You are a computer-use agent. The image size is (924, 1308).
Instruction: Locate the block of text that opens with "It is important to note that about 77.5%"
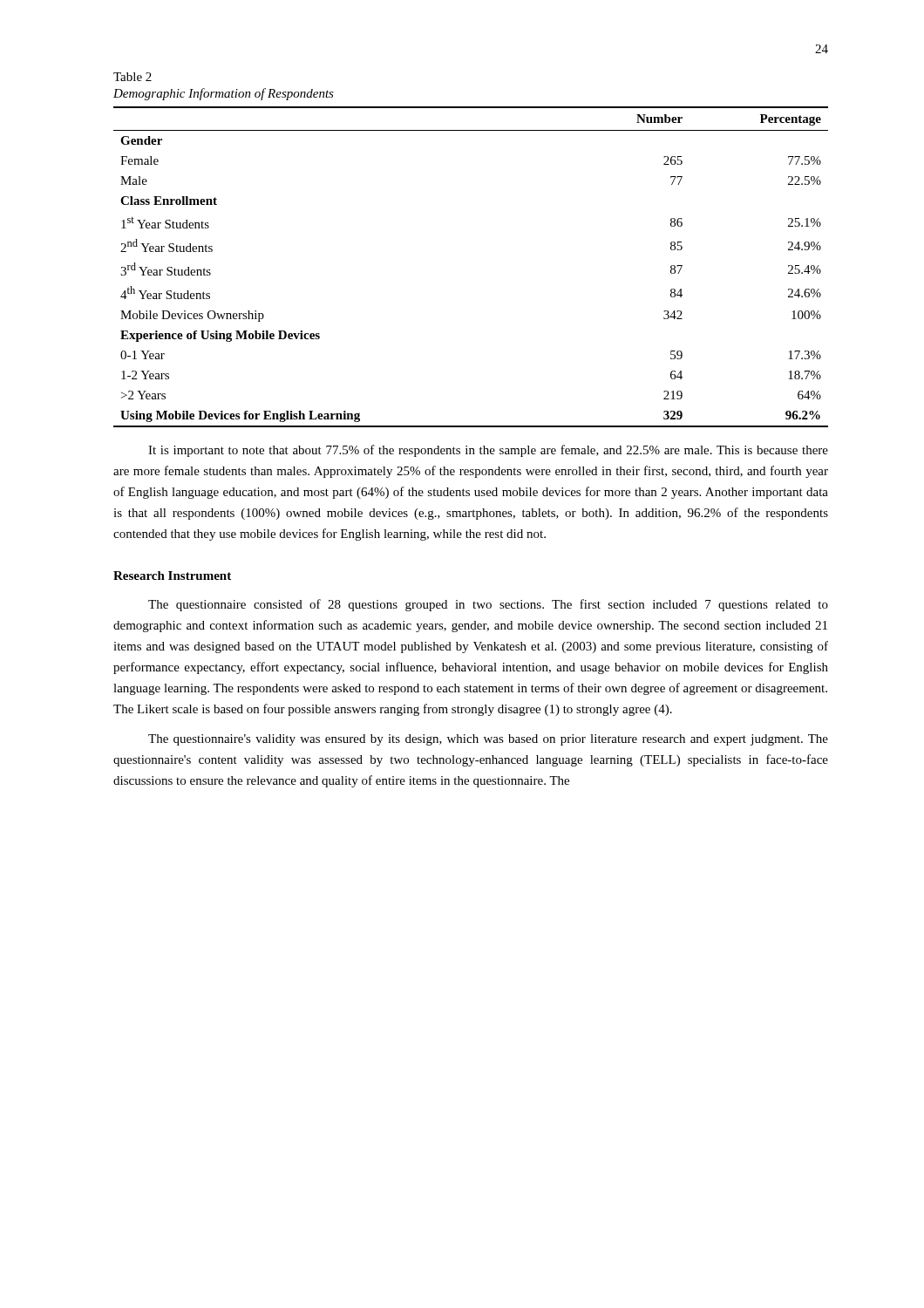point(471,492)
